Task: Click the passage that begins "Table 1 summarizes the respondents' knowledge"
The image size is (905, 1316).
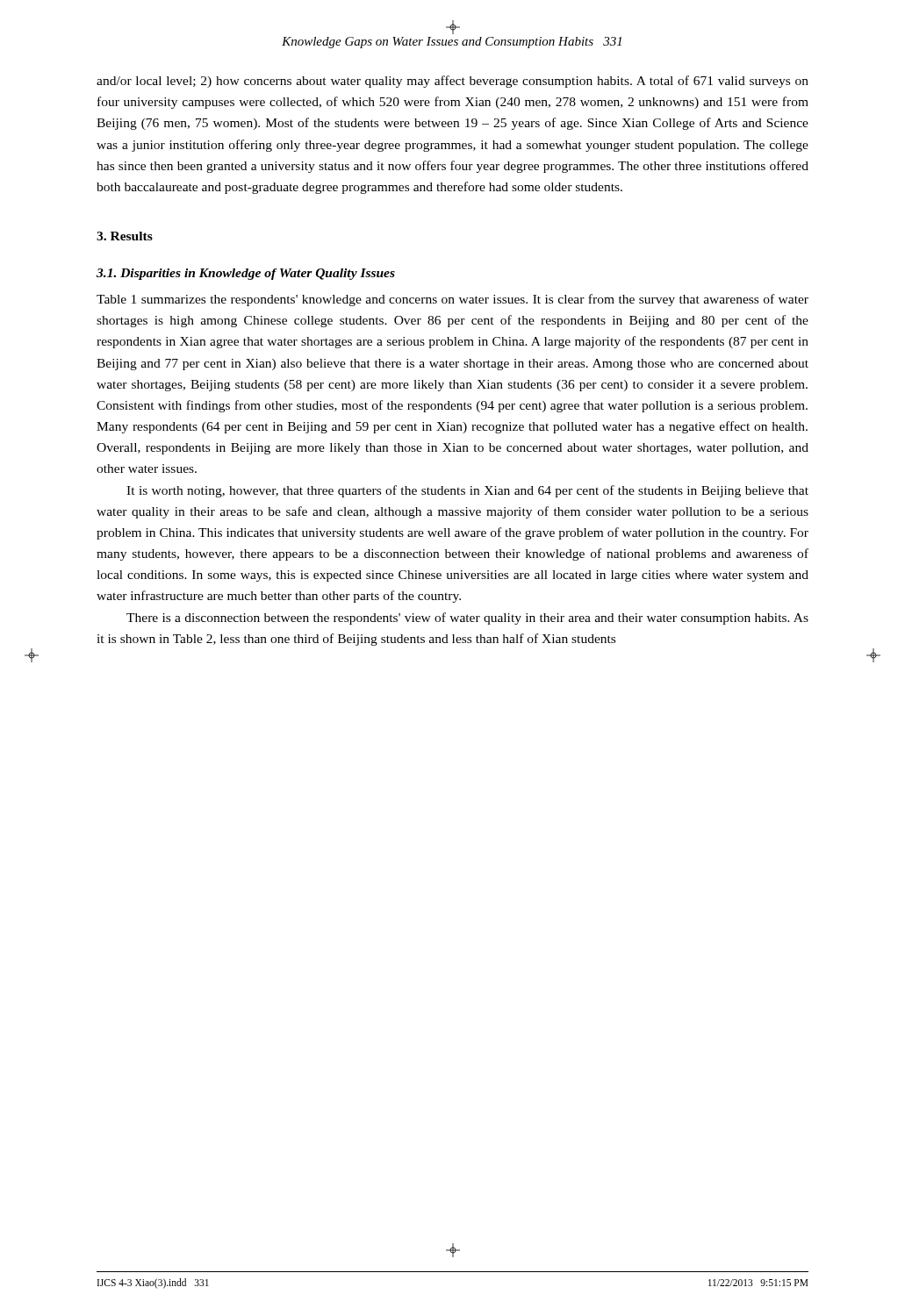Action: pyautogui.click(x=452, y=384)
